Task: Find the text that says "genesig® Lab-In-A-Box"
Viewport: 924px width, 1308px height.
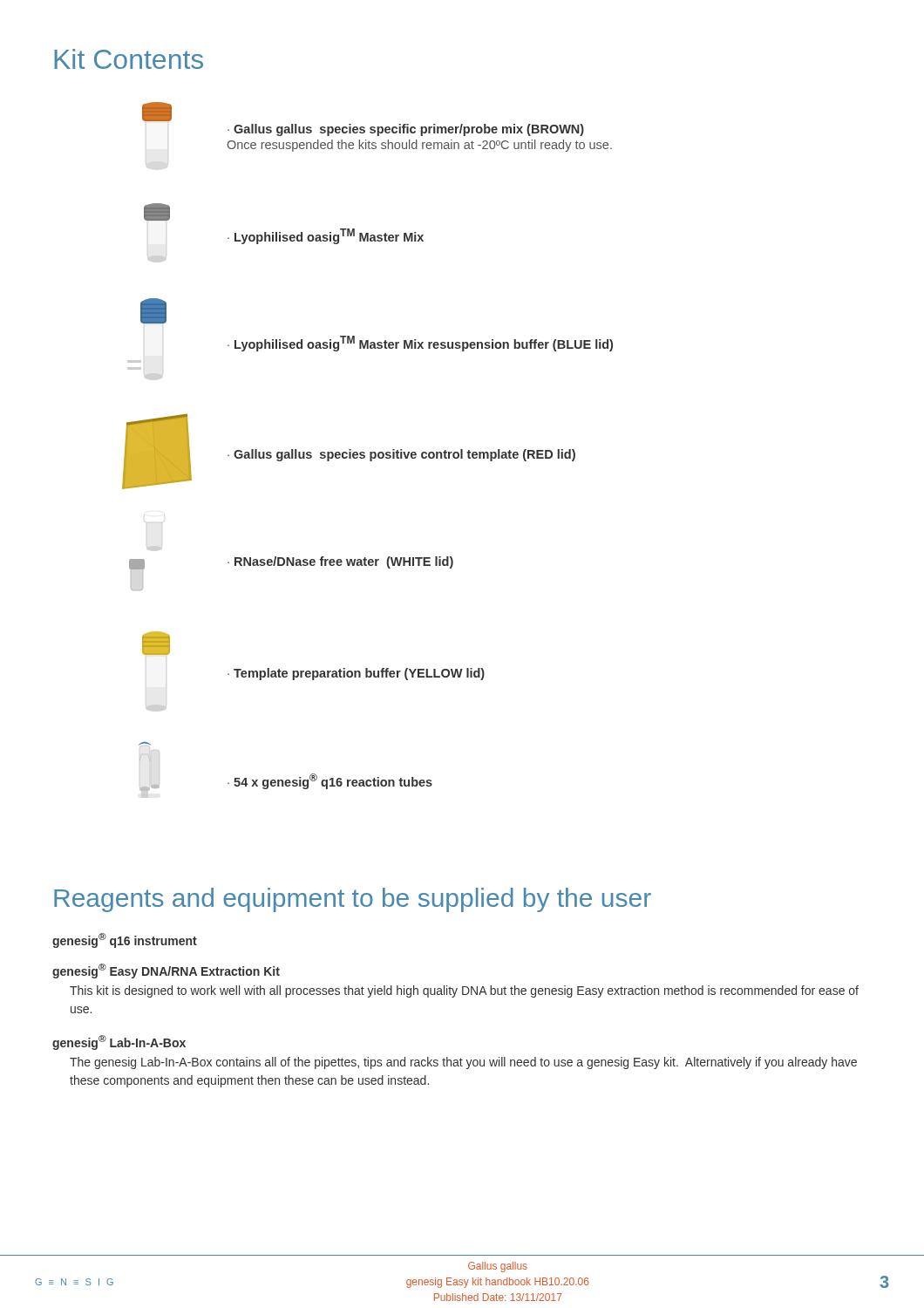Action: click(x=119, y=1041)
